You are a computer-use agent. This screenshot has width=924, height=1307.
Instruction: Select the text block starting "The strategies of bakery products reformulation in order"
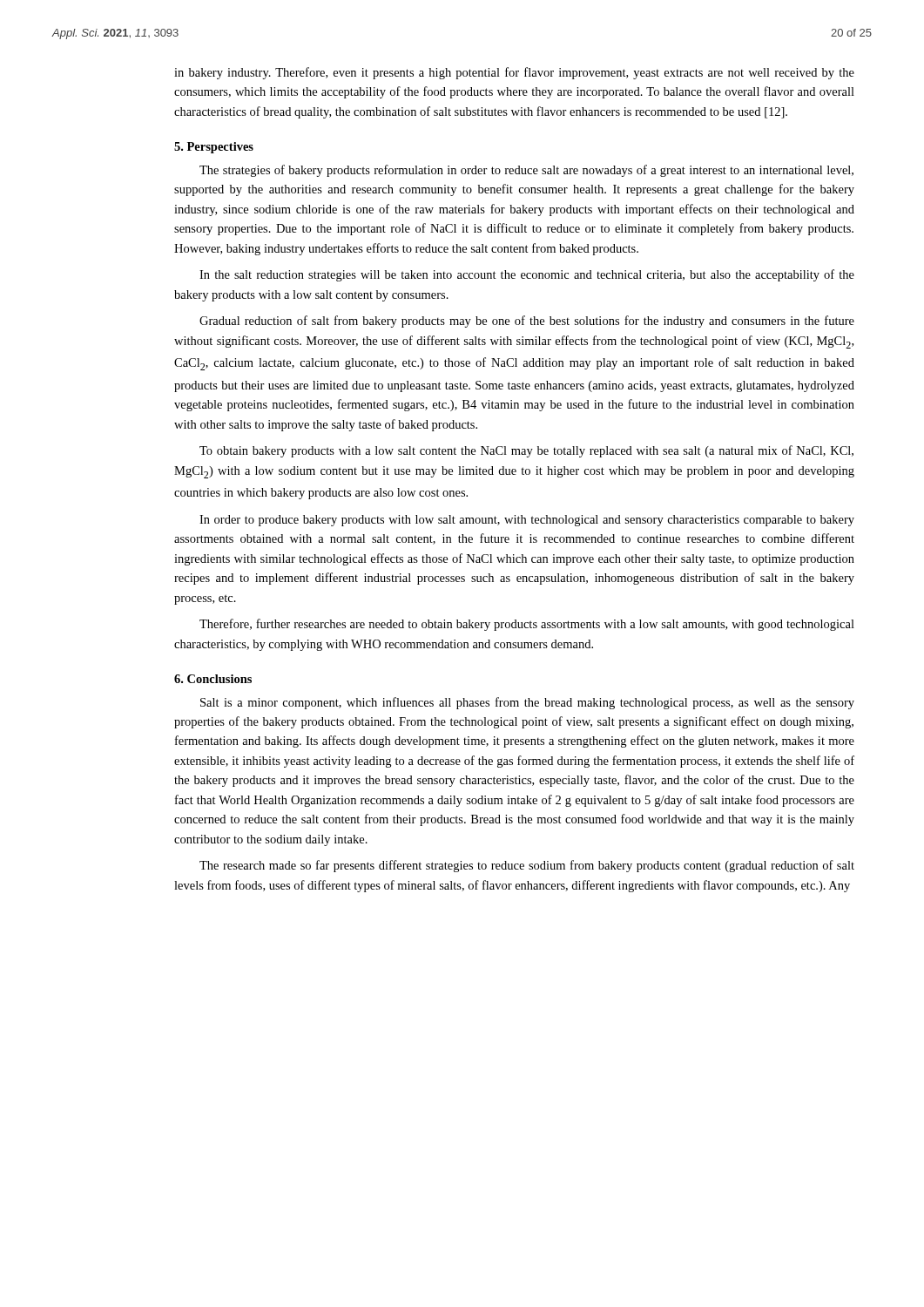pos(514,209)
